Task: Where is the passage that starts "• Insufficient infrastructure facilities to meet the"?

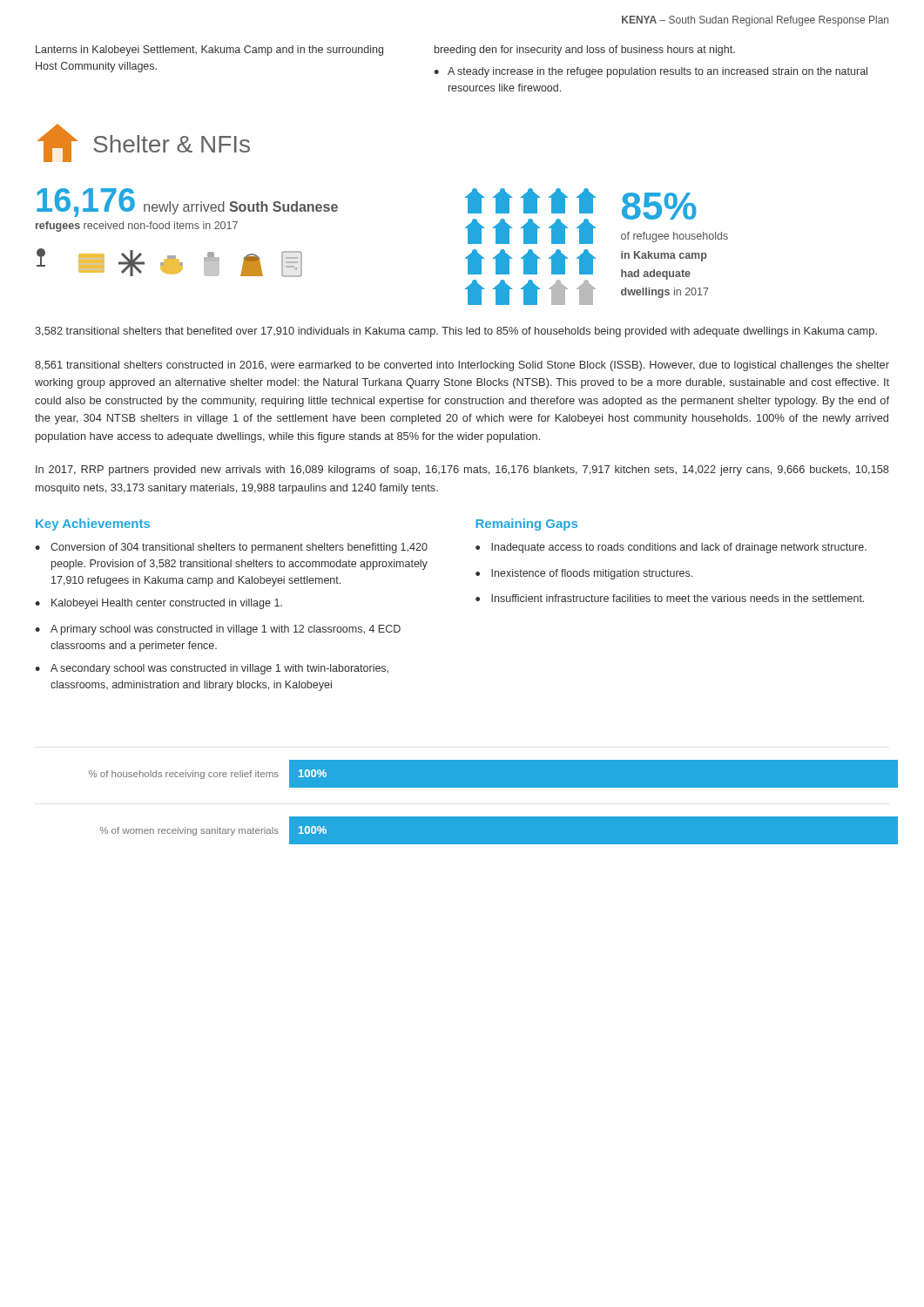Action: [x=670, y=600]
